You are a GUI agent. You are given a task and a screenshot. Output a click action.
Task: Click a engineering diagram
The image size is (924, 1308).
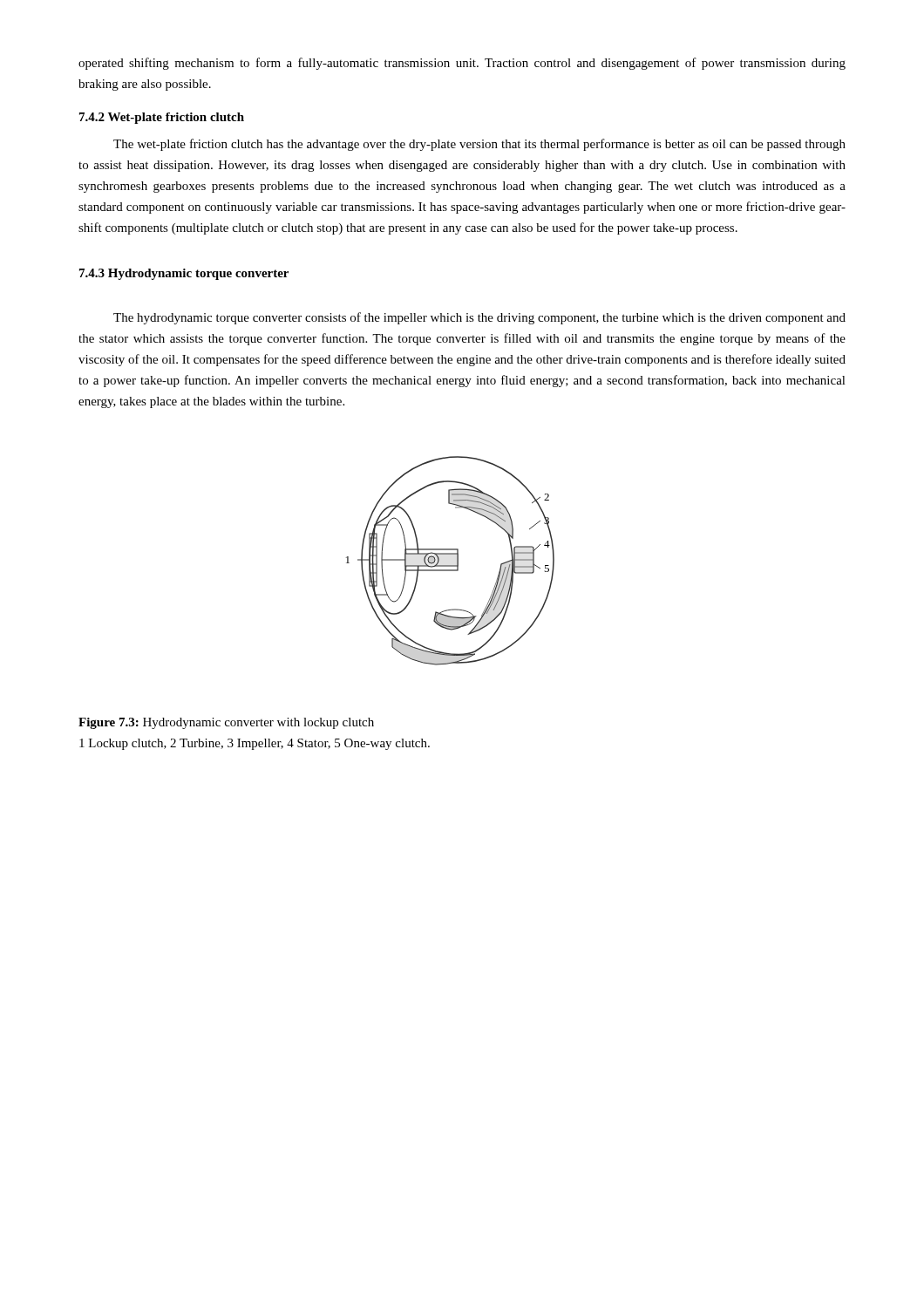462,562
